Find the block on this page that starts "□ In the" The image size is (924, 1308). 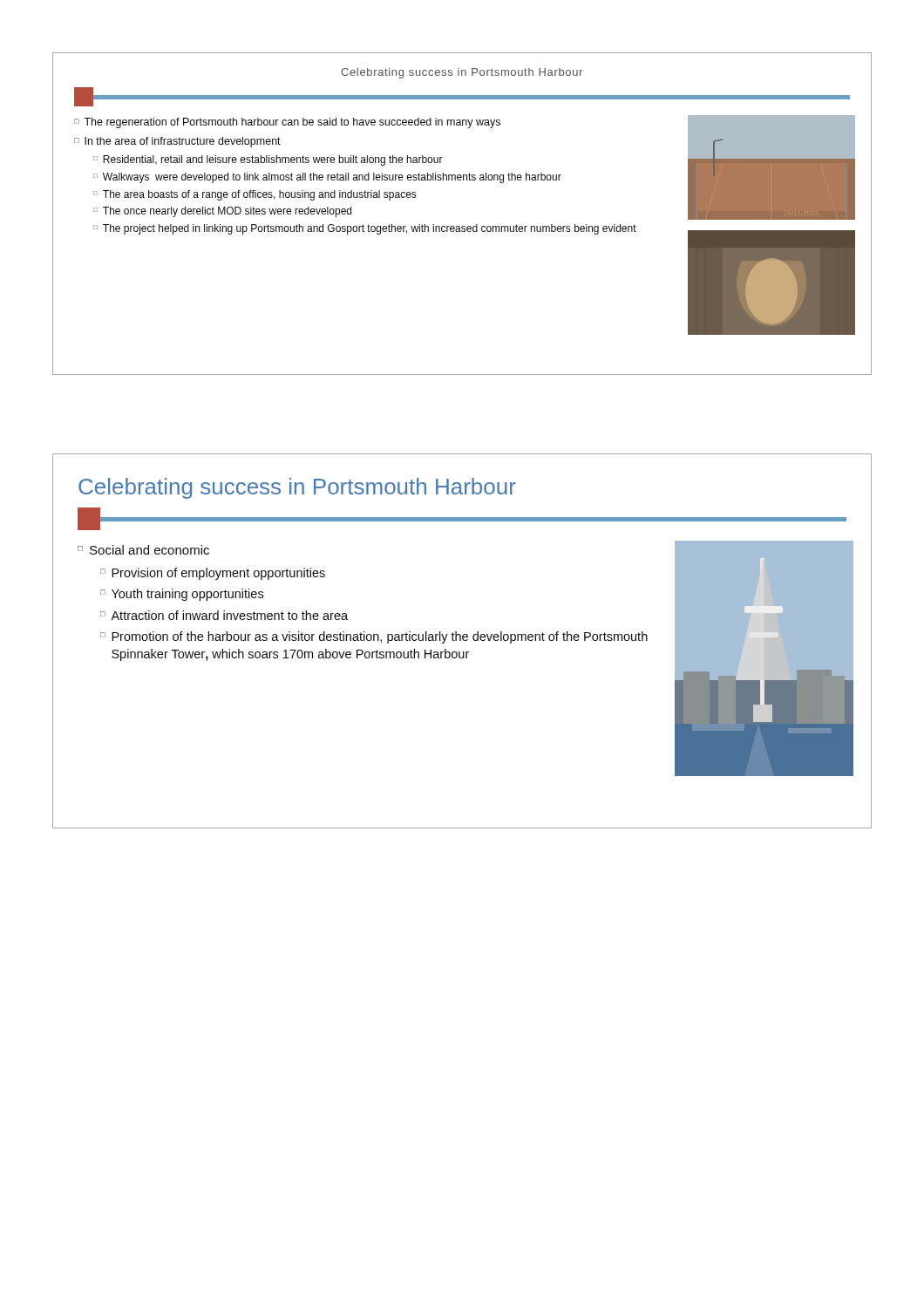pos(177,141)
